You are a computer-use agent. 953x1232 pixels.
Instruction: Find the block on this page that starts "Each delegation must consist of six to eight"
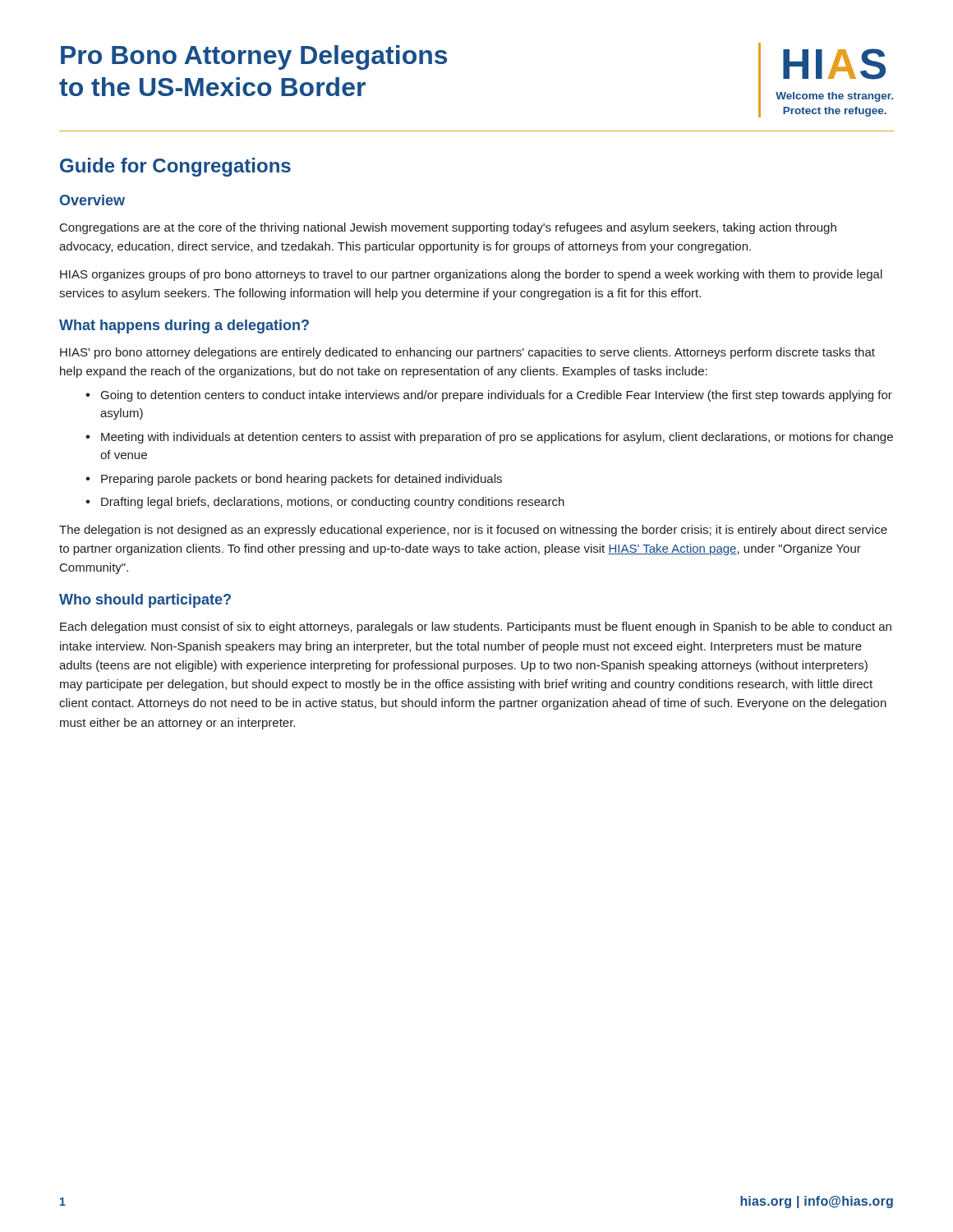coord(476,674)
